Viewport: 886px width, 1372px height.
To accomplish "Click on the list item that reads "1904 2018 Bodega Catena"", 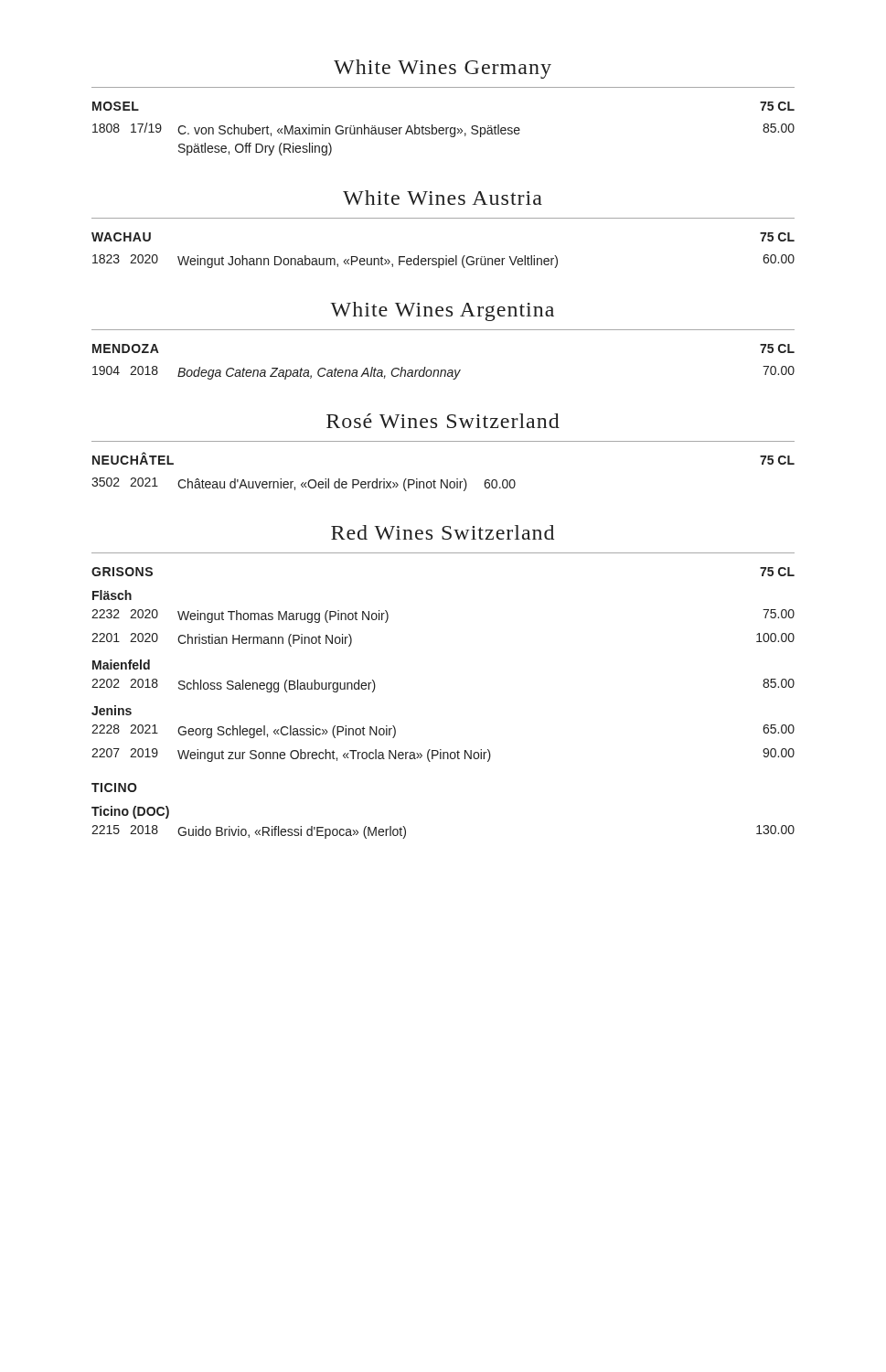I will [443, 372].
